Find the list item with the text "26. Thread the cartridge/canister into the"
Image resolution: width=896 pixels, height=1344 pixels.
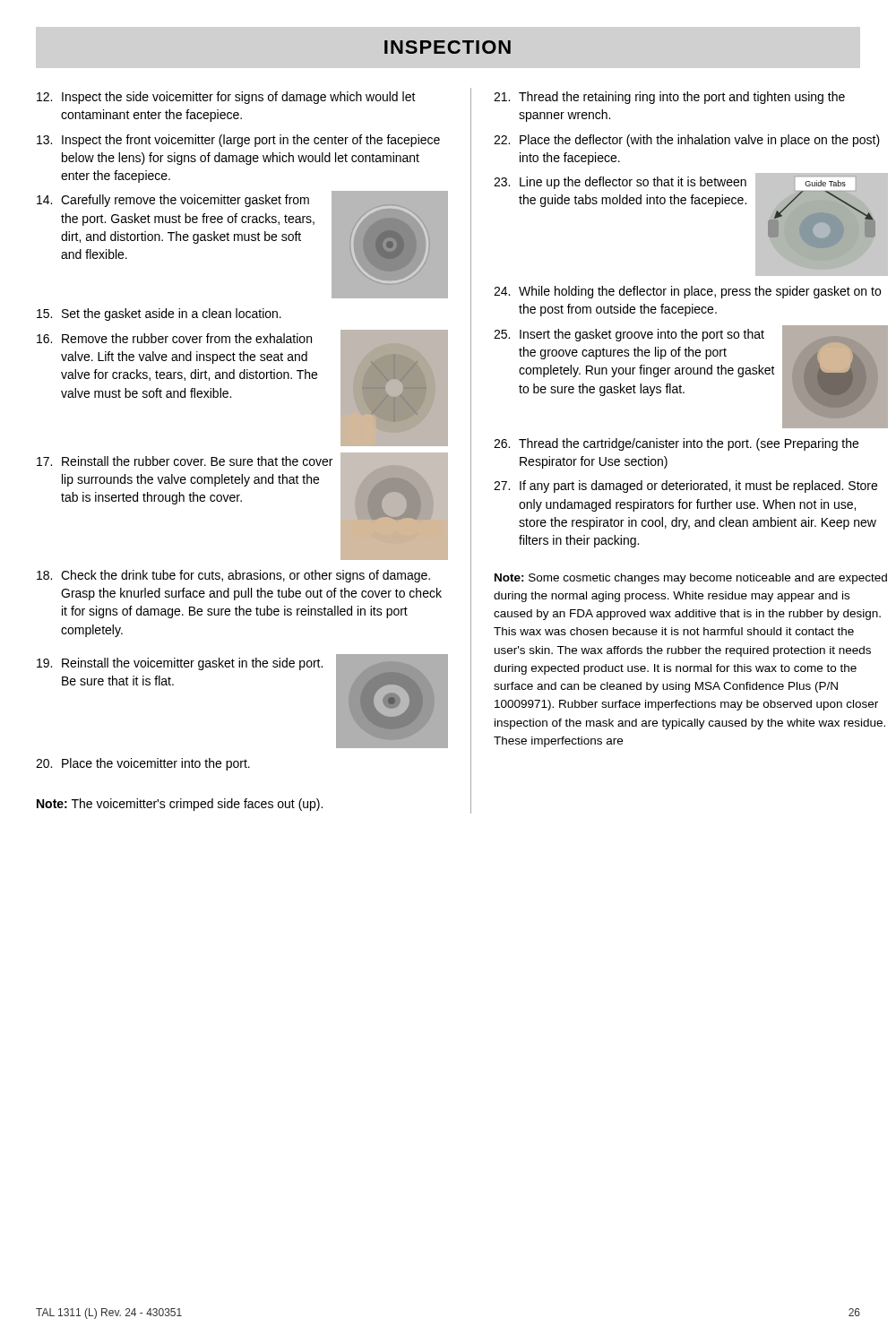[x=691, y=453]
